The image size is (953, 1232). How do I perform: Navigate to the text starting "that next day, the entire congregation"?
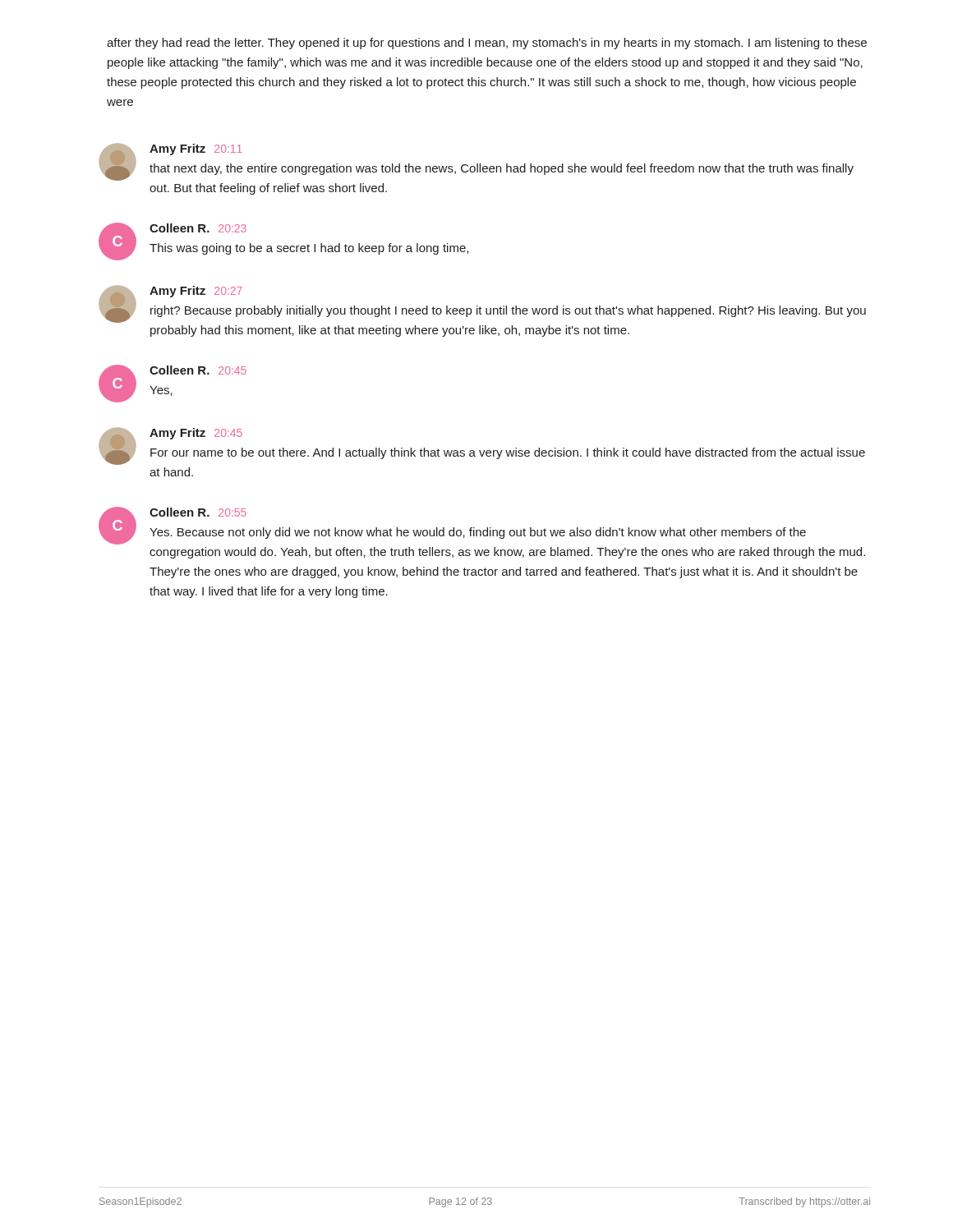point(502,178)
